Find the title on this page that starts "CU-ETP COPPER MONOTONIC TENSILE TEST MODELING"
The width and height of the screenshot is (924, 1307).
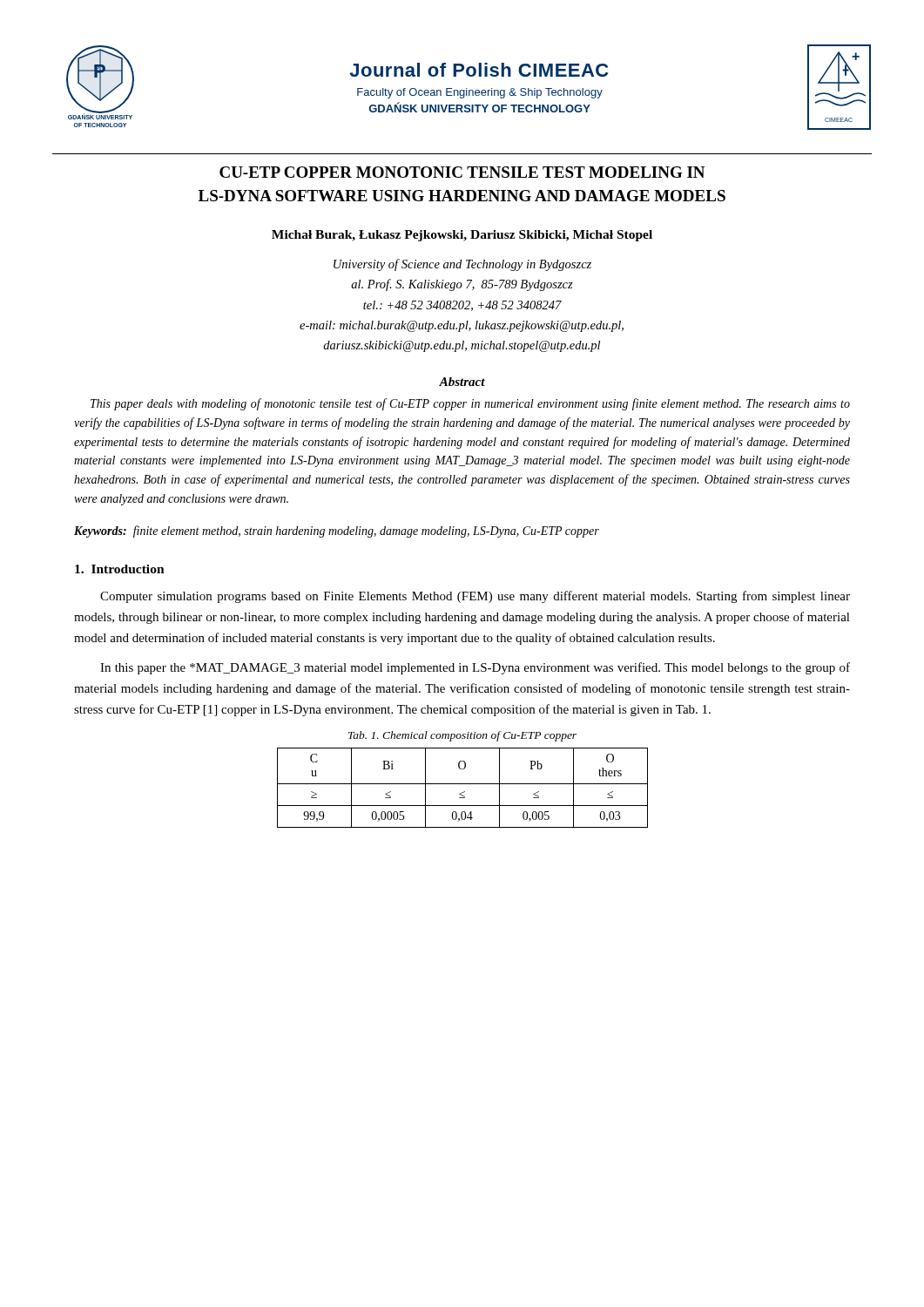coord(462,184)
